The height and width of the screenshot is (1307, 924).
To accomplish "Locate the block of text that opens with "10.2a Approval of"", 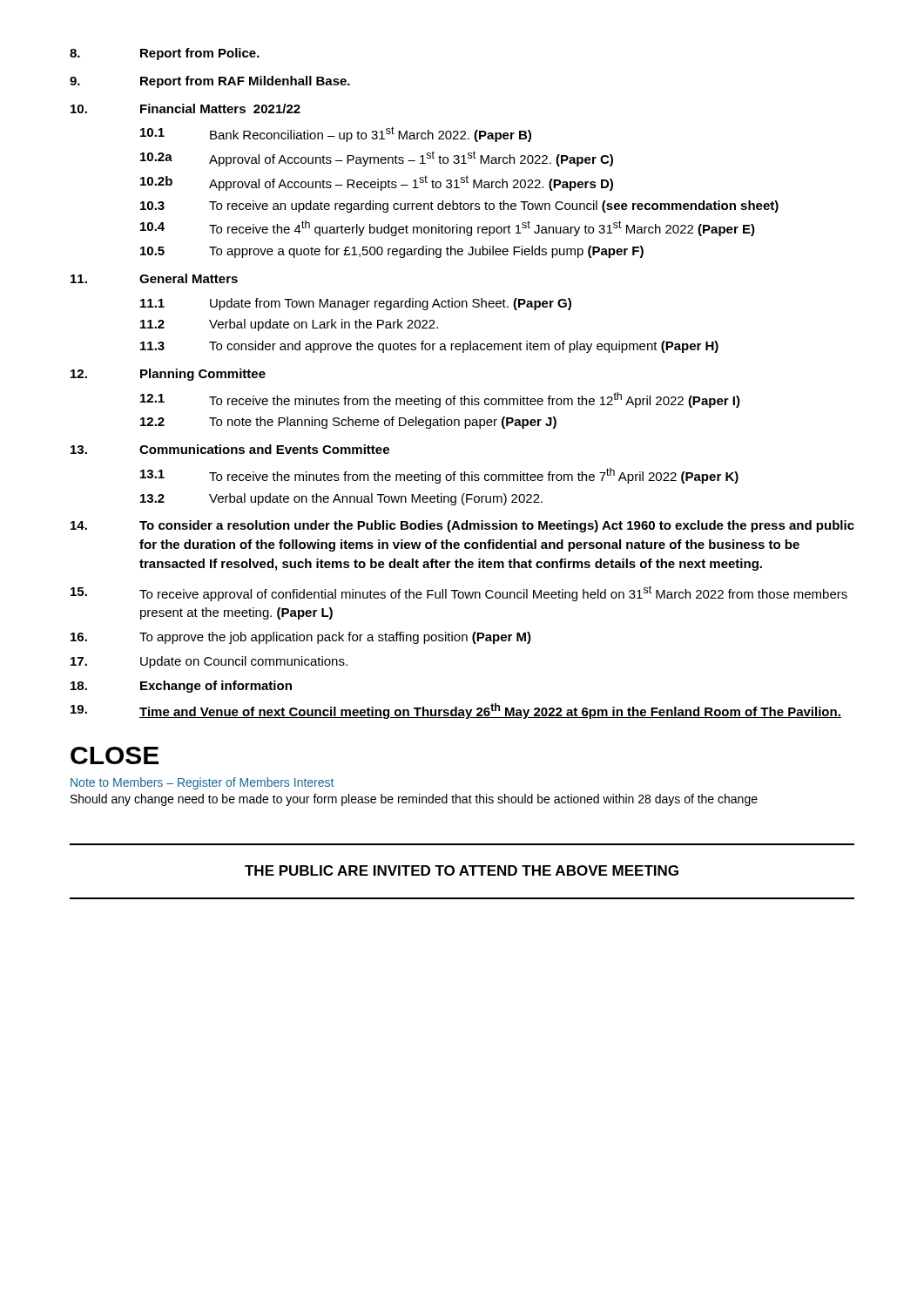I will tap(497, 158).
